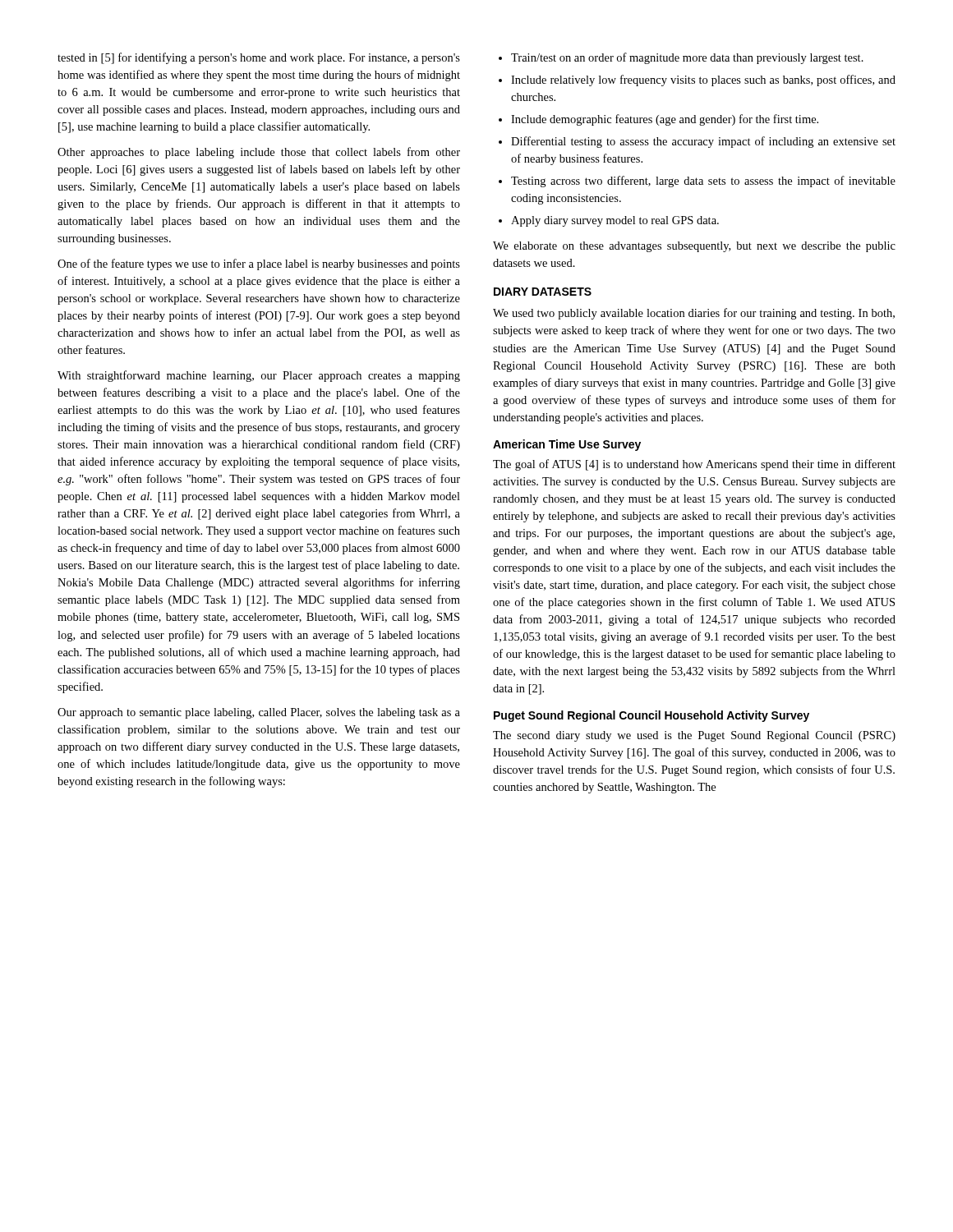Click on the list item that reads "Include relatively low"
Viewport: 953px width, 1232px height.
(x=703, y=89)
